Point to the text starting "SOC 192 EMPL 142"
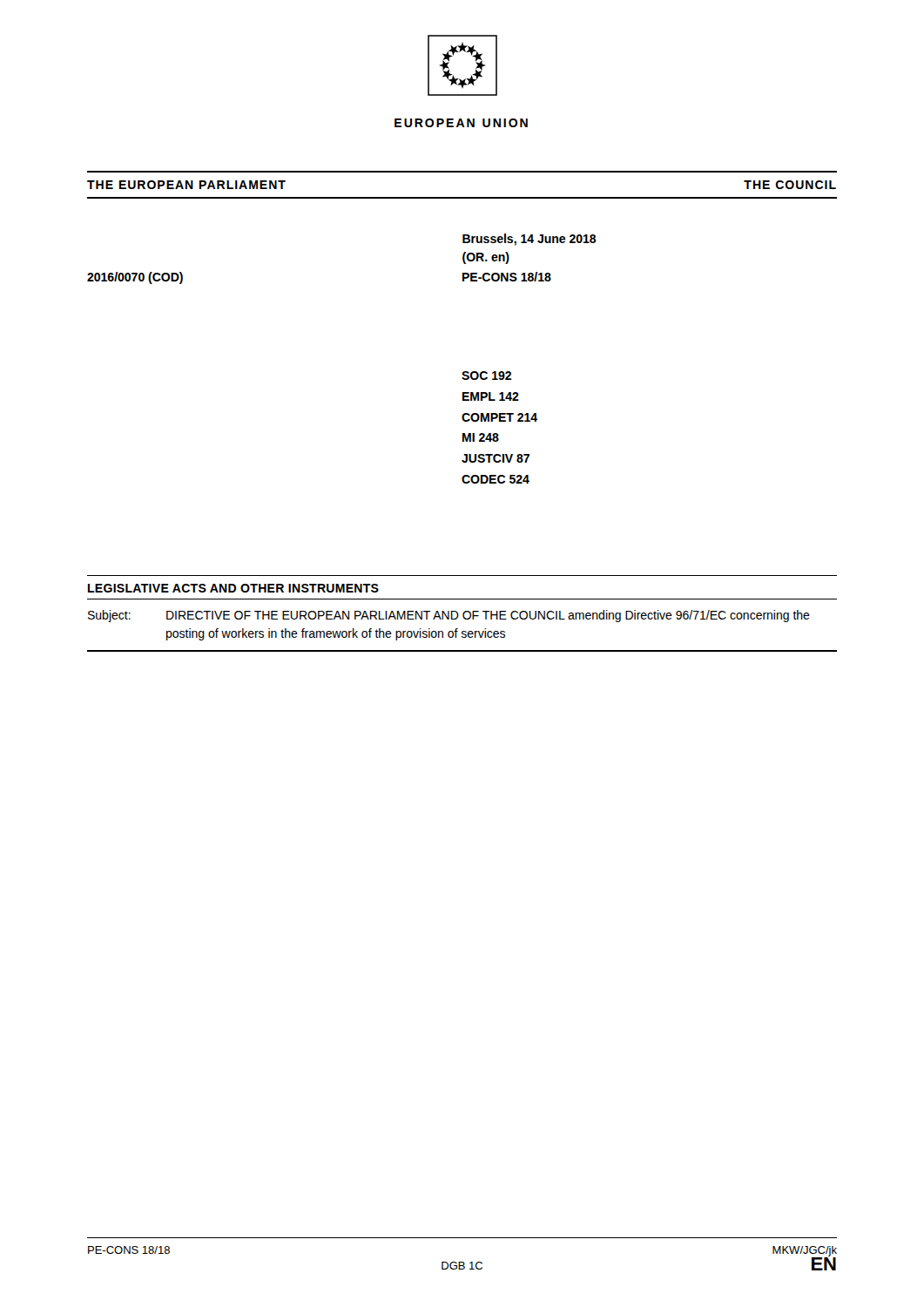Image resolution: width=924 pixels, height=1307 pixels. [x=500, y=427]
